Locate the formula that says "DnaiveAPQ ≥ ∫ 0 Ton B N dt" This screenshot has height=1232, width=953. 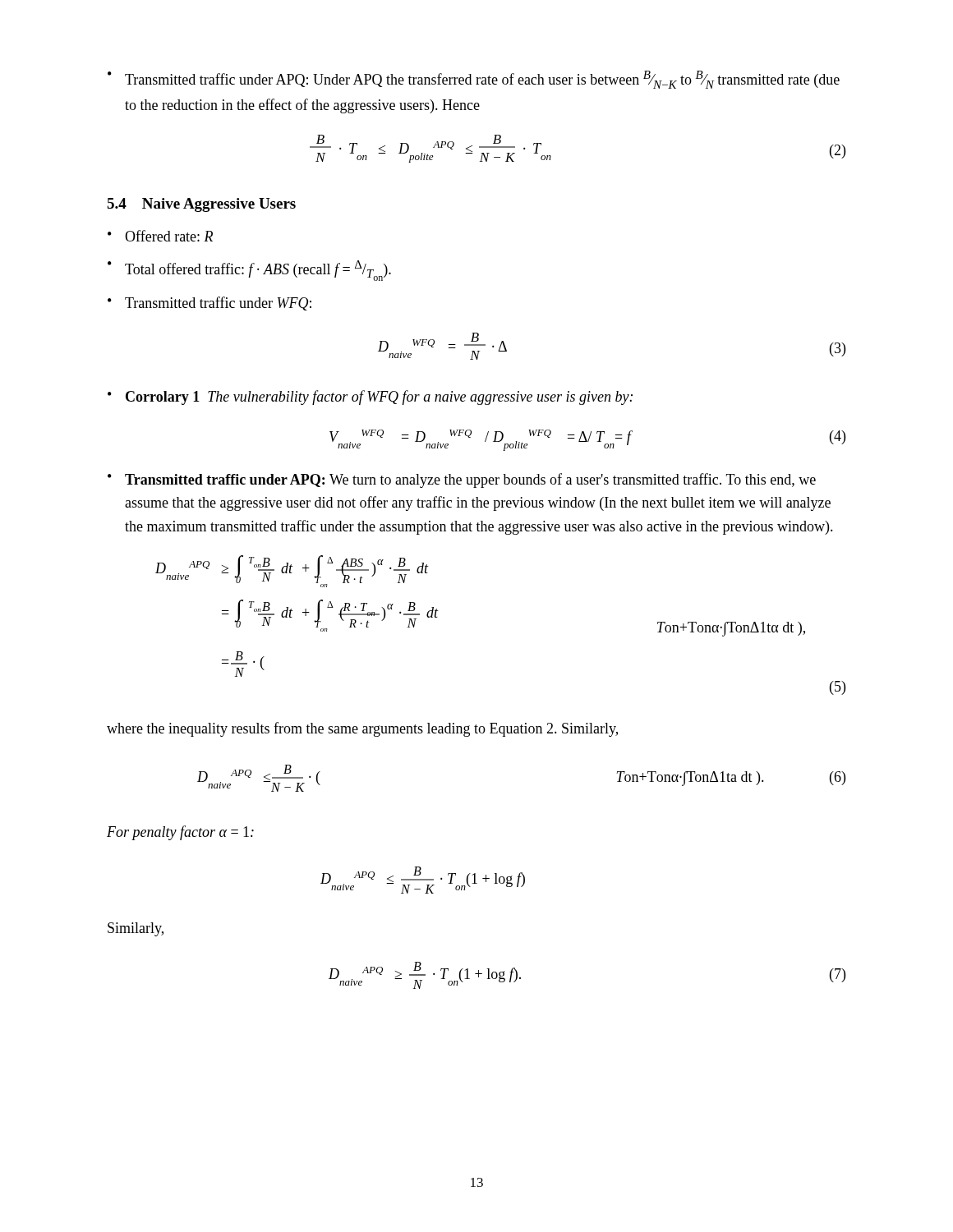[x=292, y=571]
